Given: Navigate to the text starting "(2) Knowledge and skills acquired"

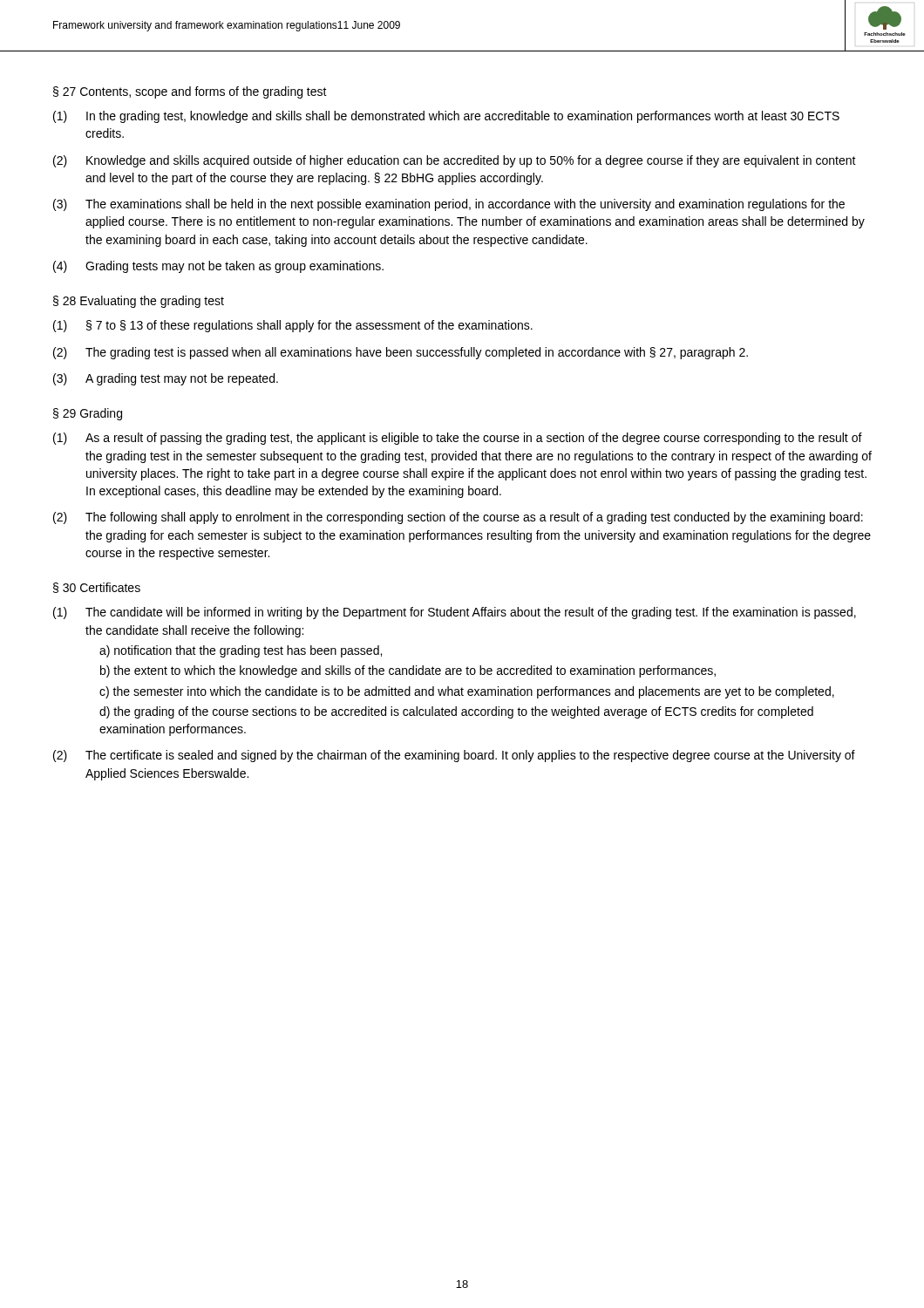Looking at the screenshot, I should (x=462, y=169).
